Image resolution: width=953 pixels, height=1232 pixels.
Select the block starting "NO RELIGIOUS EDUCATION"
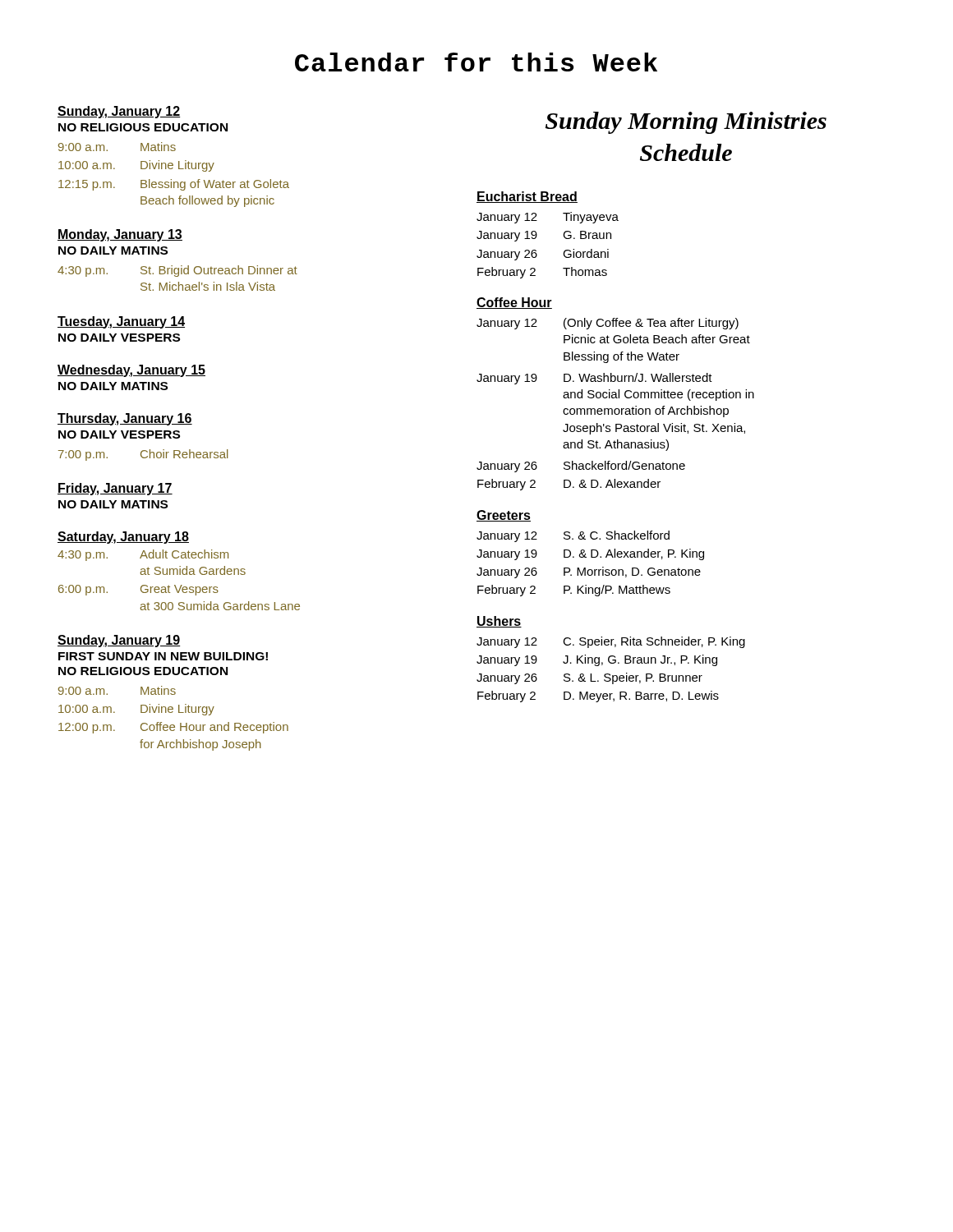pyautogui.click(x=143, y=127)
